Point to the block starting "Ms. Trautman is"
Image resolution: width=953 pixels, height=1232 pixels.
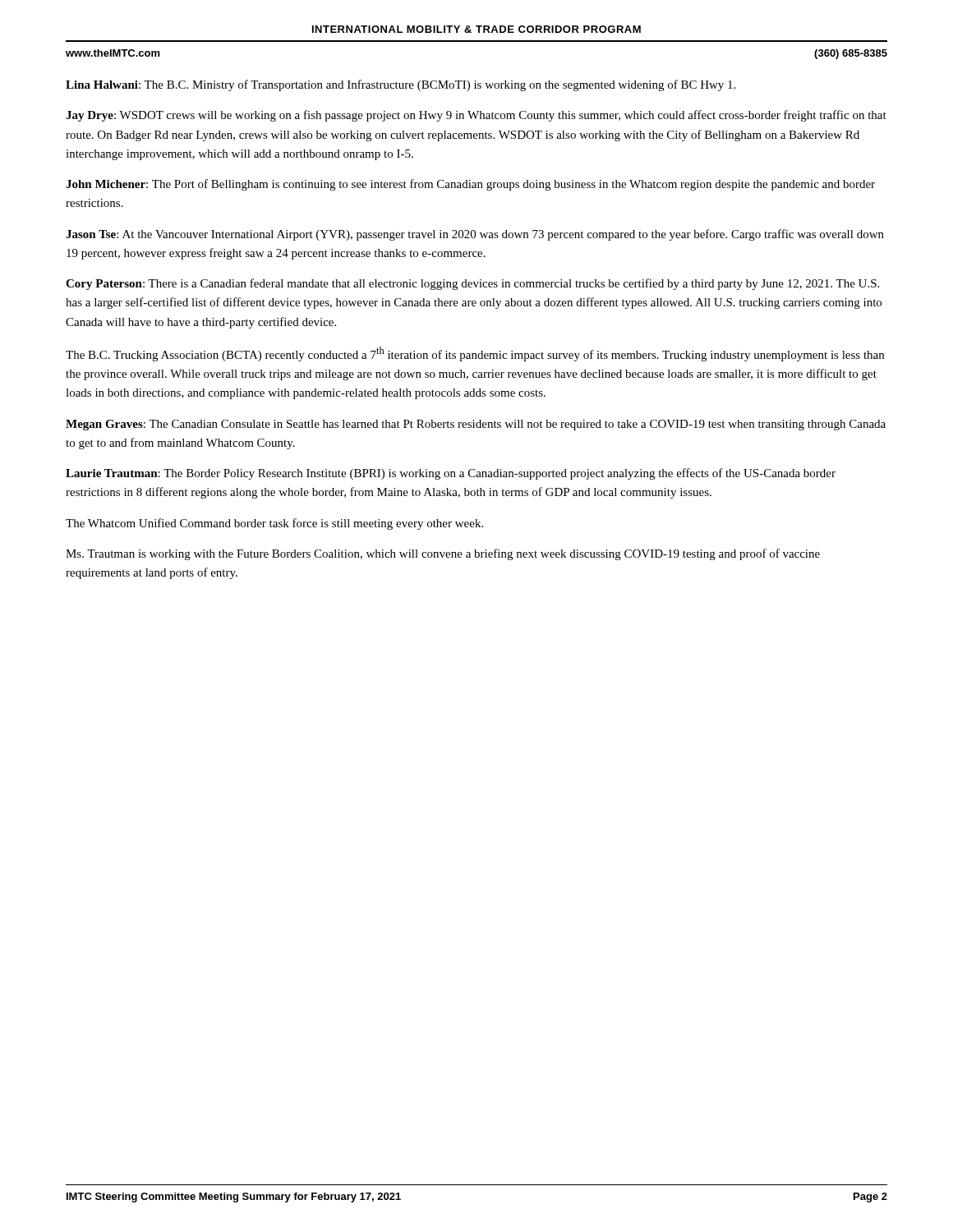(x=443, y=563)
